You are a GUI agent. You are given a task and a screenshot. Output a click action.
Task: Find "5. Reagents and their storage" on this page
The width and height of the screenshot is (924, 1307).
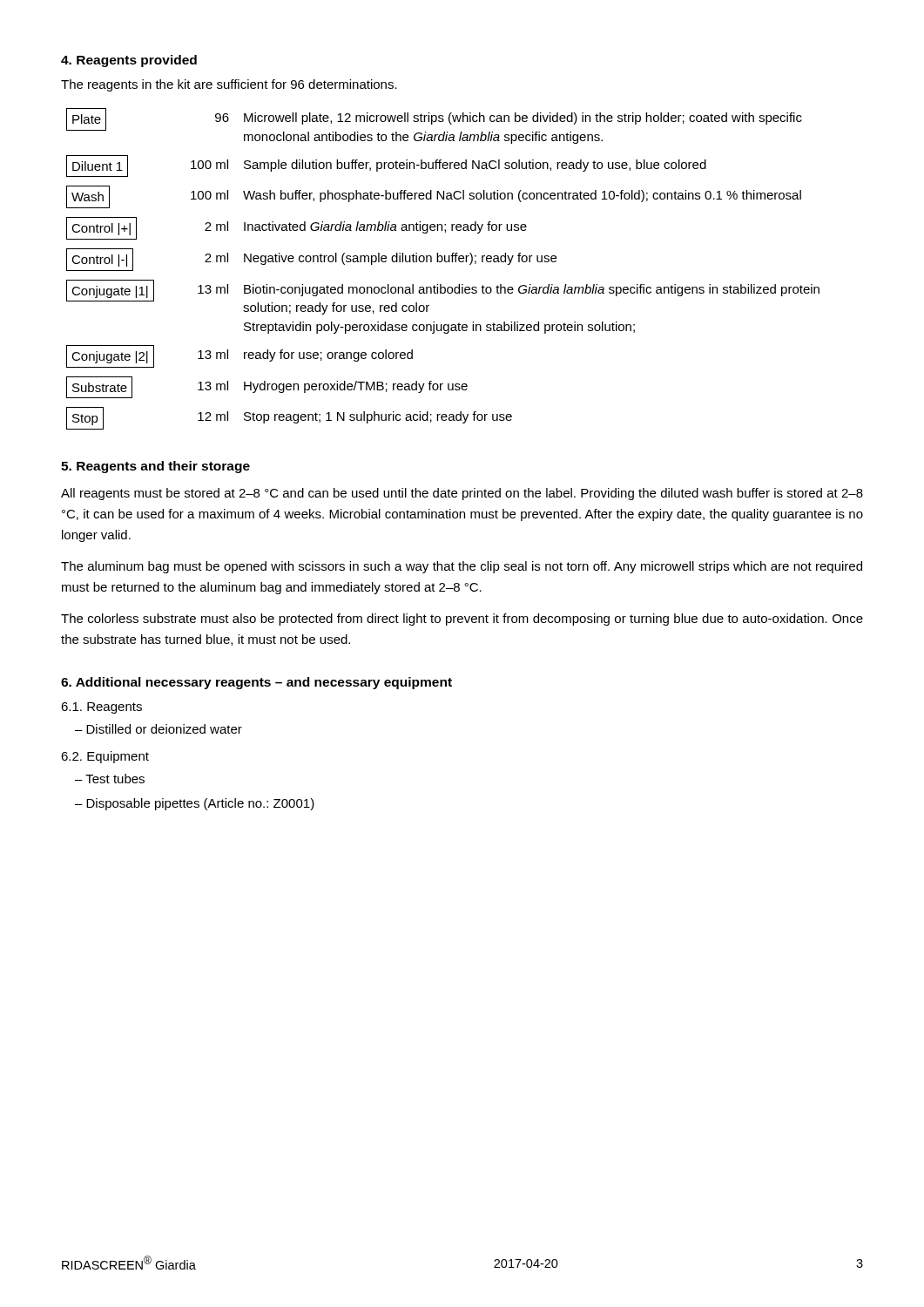pos(156,466)
